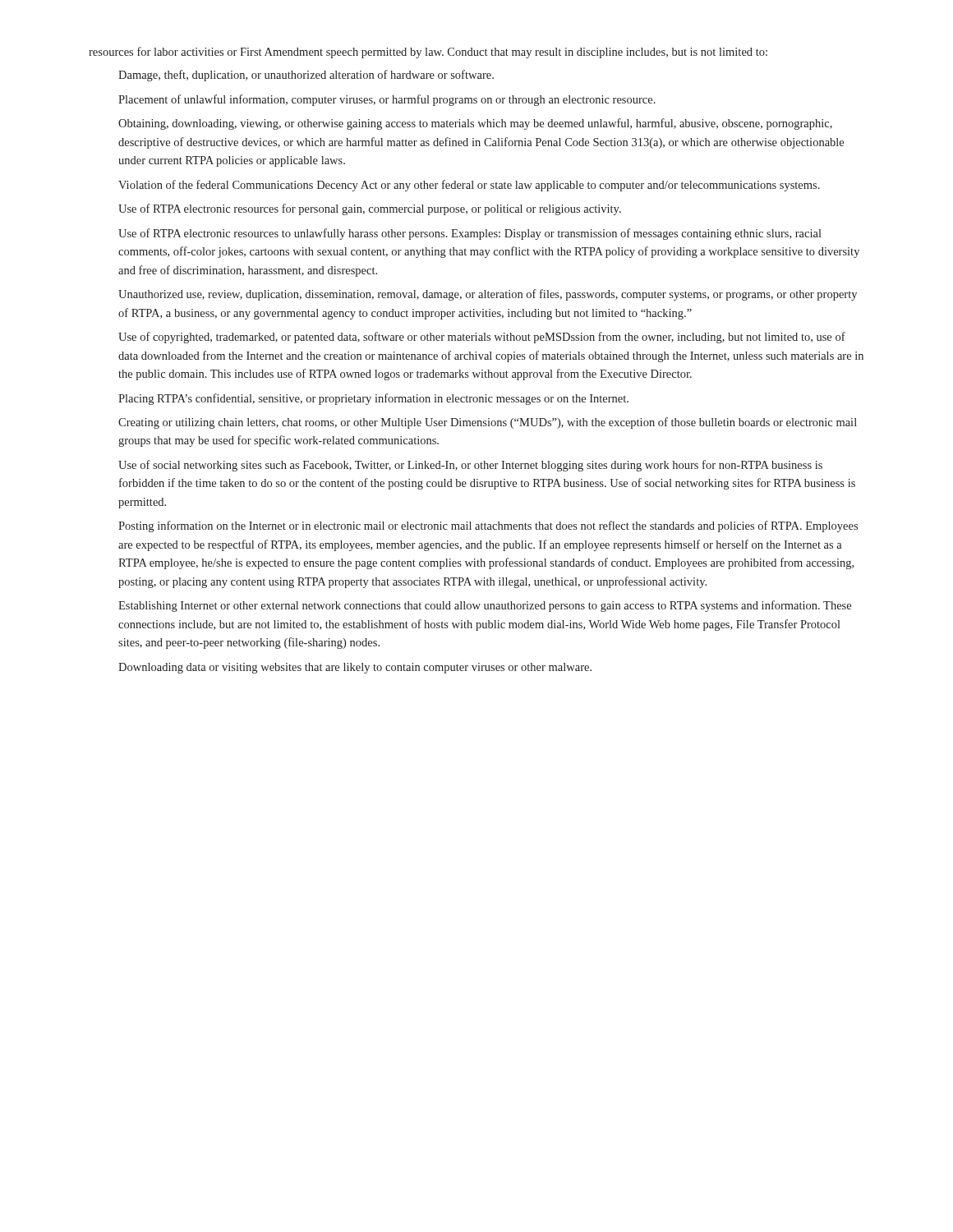Screen dimensions: 1232x953
Task: Where is the passage that starts "Placement of unlawful information, computer viruses, or"?
Action: (476, 100)
